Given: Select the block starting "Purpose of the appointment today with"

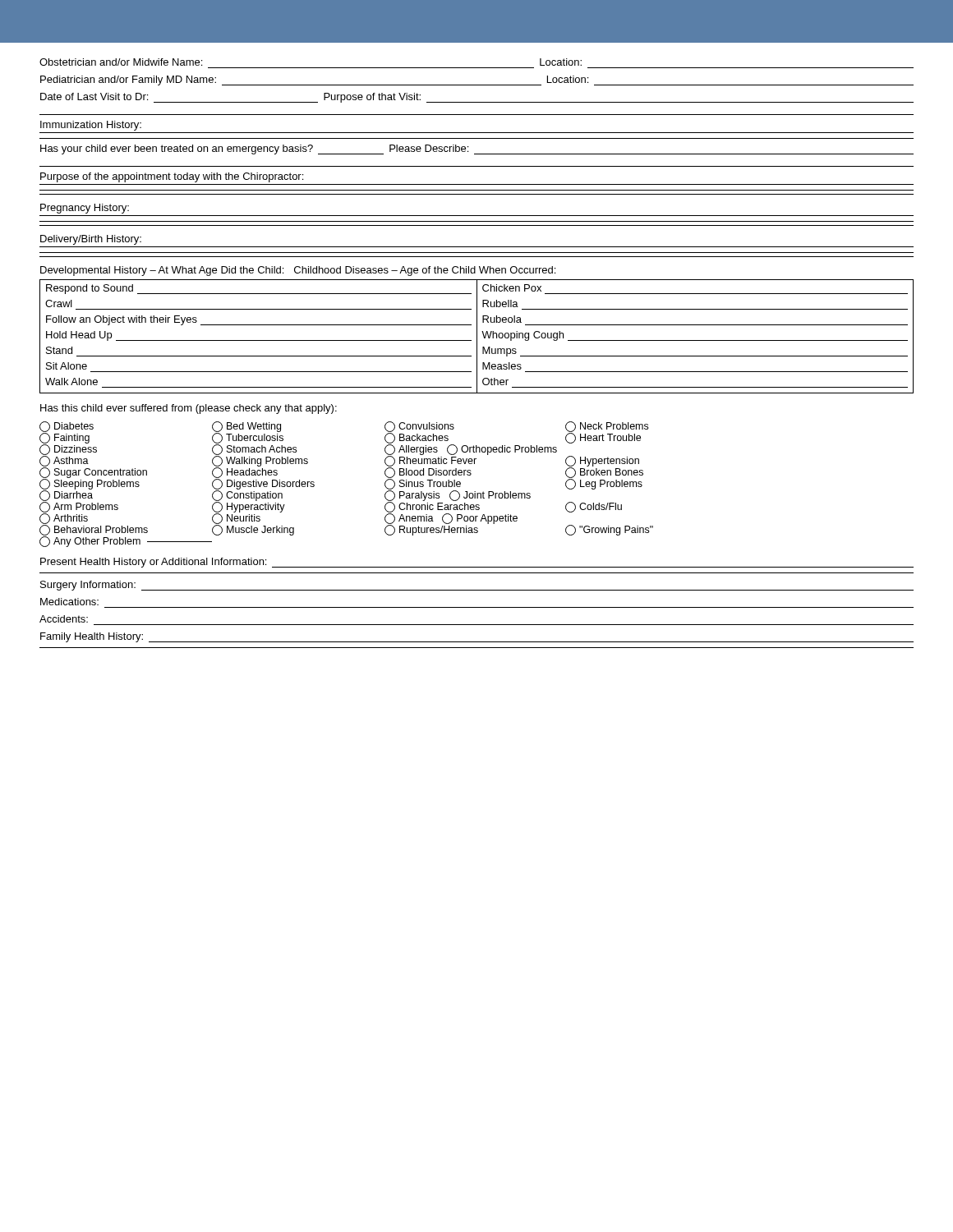Looking at the screenshot, I should 476,177.
